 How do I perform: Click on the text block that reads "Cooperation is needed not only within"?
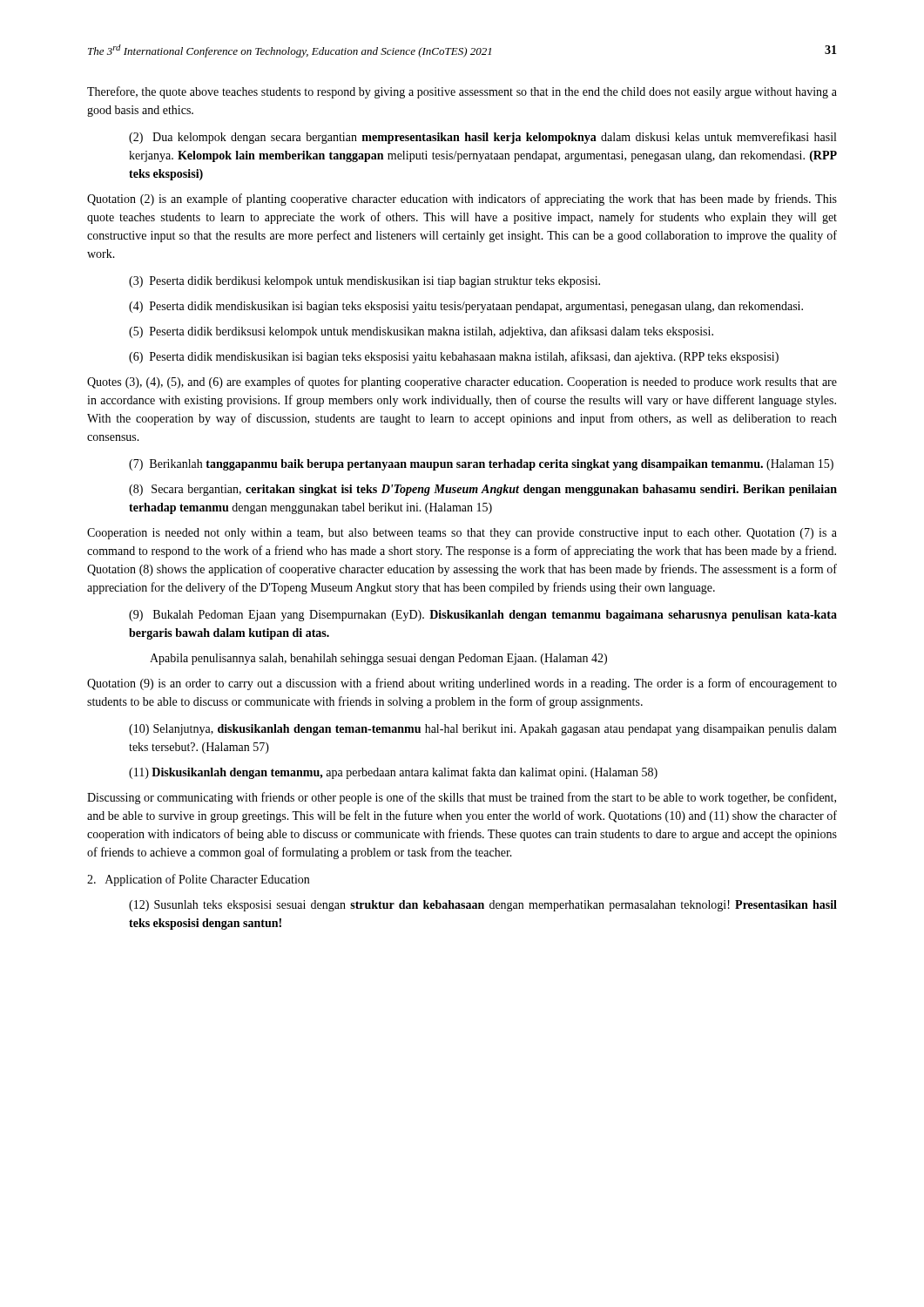point(462,561)
